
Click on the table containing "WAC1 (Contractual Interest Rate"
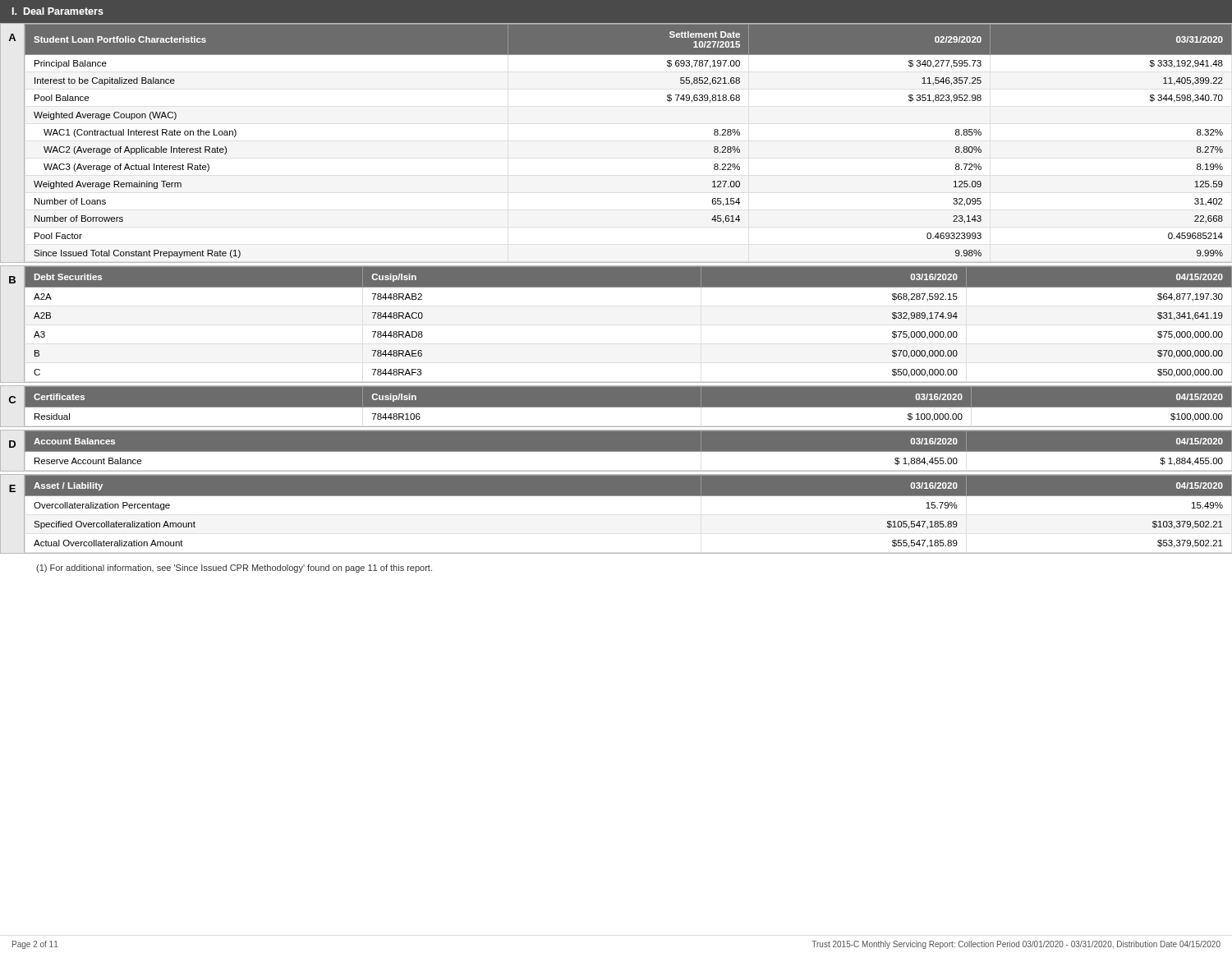628,143
